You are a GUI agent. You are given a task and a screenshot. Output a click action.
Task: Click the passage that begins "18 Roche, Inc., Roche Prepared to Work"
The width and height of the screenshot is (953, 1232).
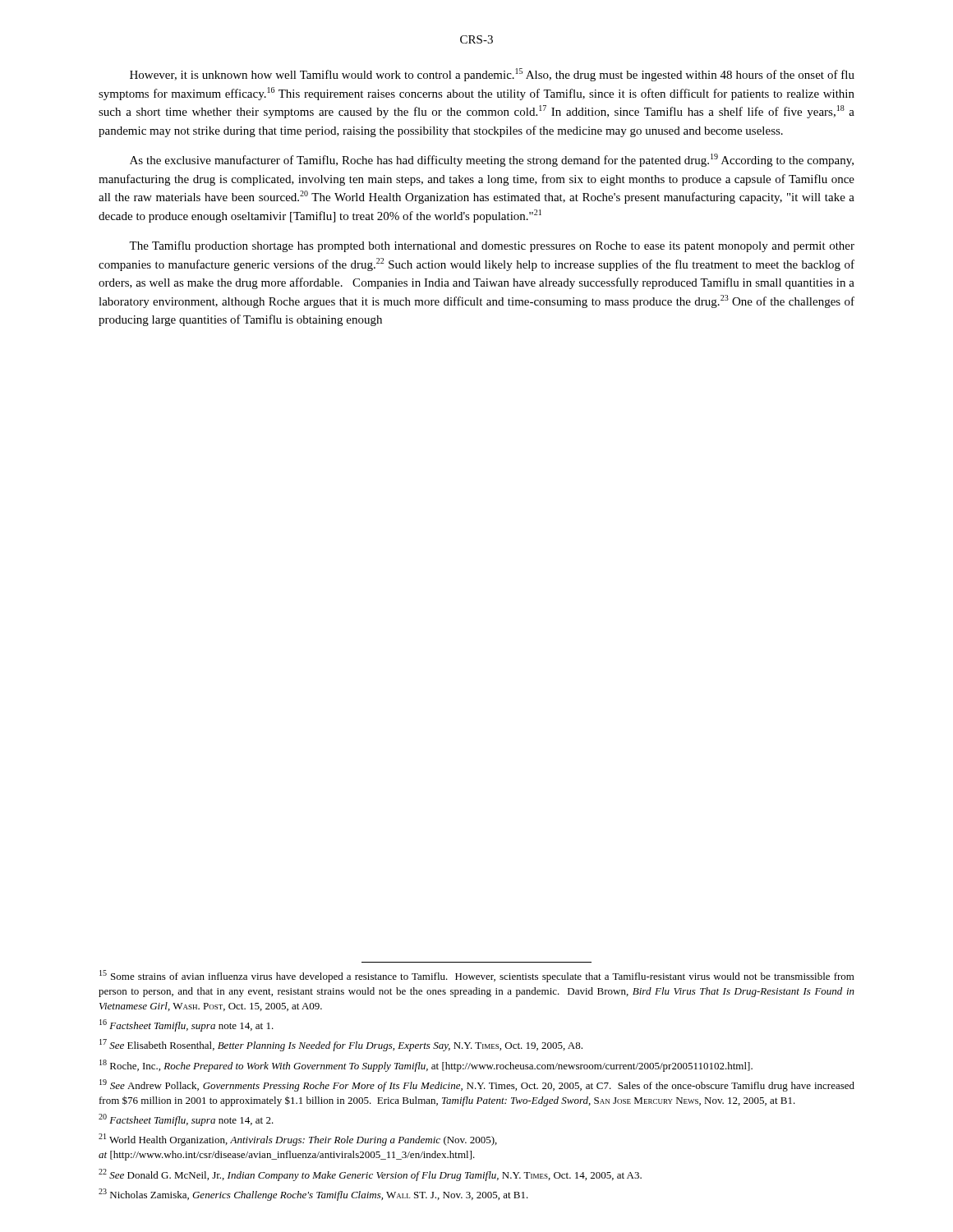[x=426, y=1065]
